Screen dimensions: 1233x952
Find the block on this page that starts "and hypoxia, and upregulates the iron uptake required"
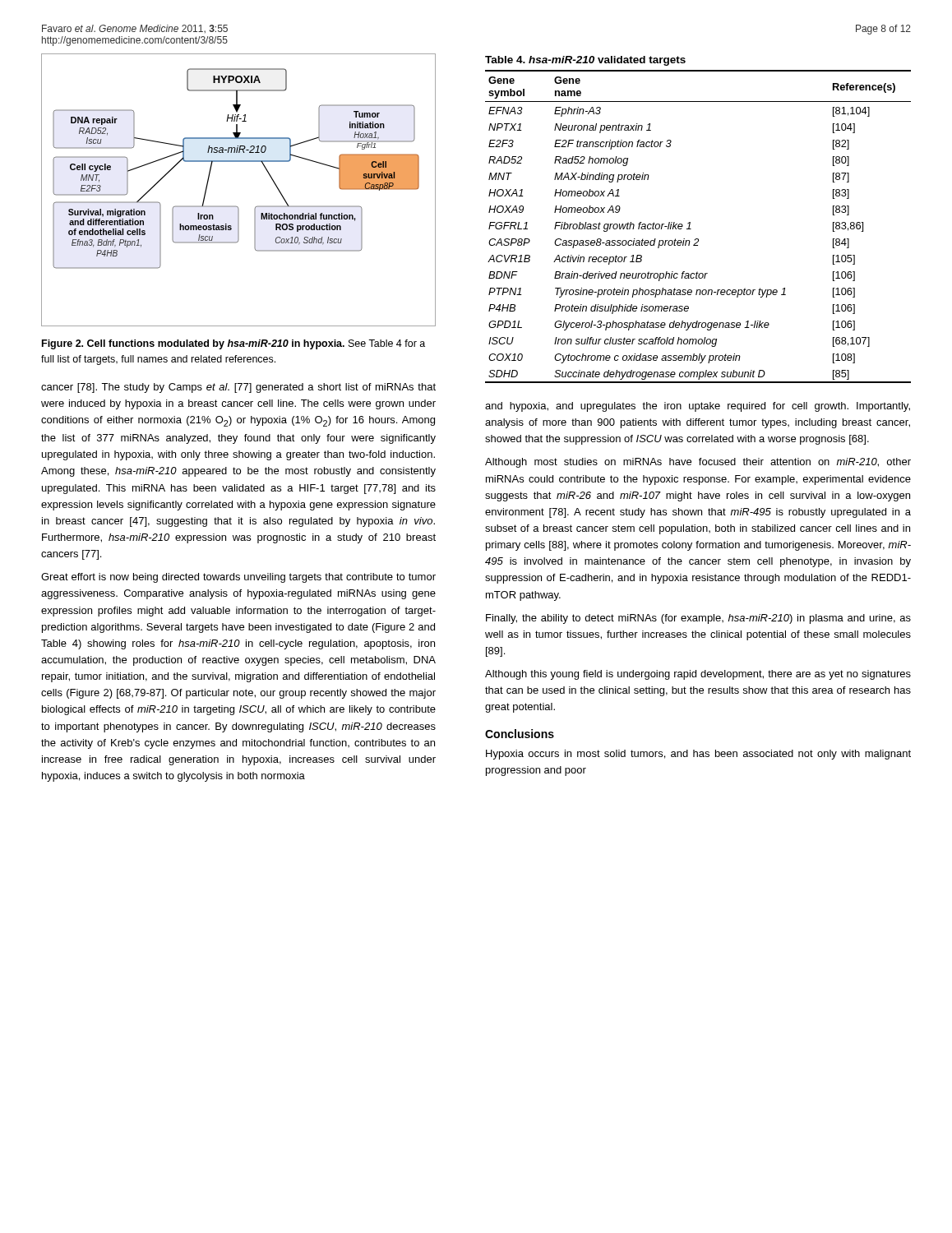698,422
